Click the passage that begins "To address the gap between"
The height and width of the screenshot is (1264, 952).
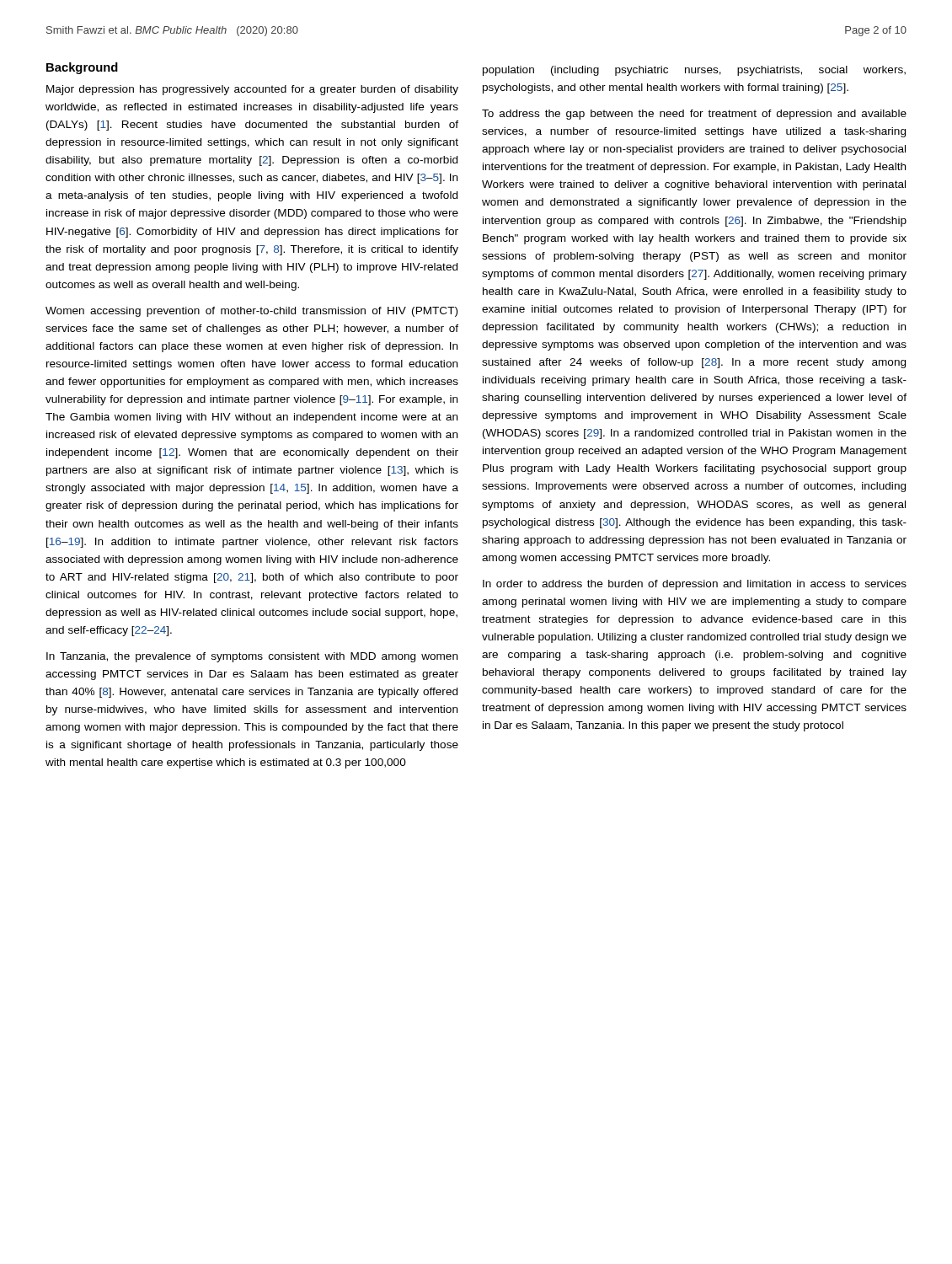pyautogui.click(x=694, y=335)
